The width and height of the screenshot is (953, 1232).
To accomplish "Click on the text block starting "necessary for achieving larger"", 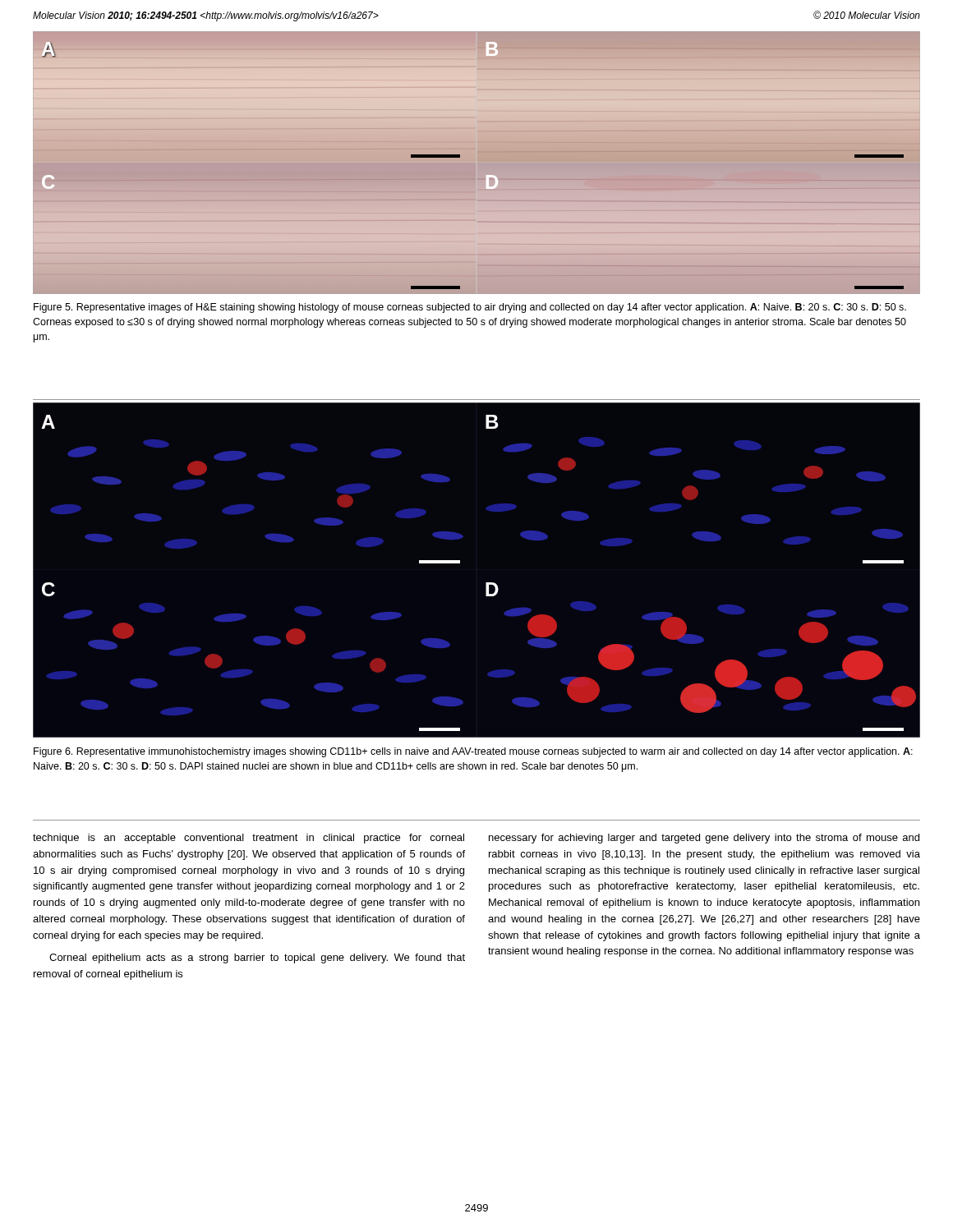I will click(704, 894).
